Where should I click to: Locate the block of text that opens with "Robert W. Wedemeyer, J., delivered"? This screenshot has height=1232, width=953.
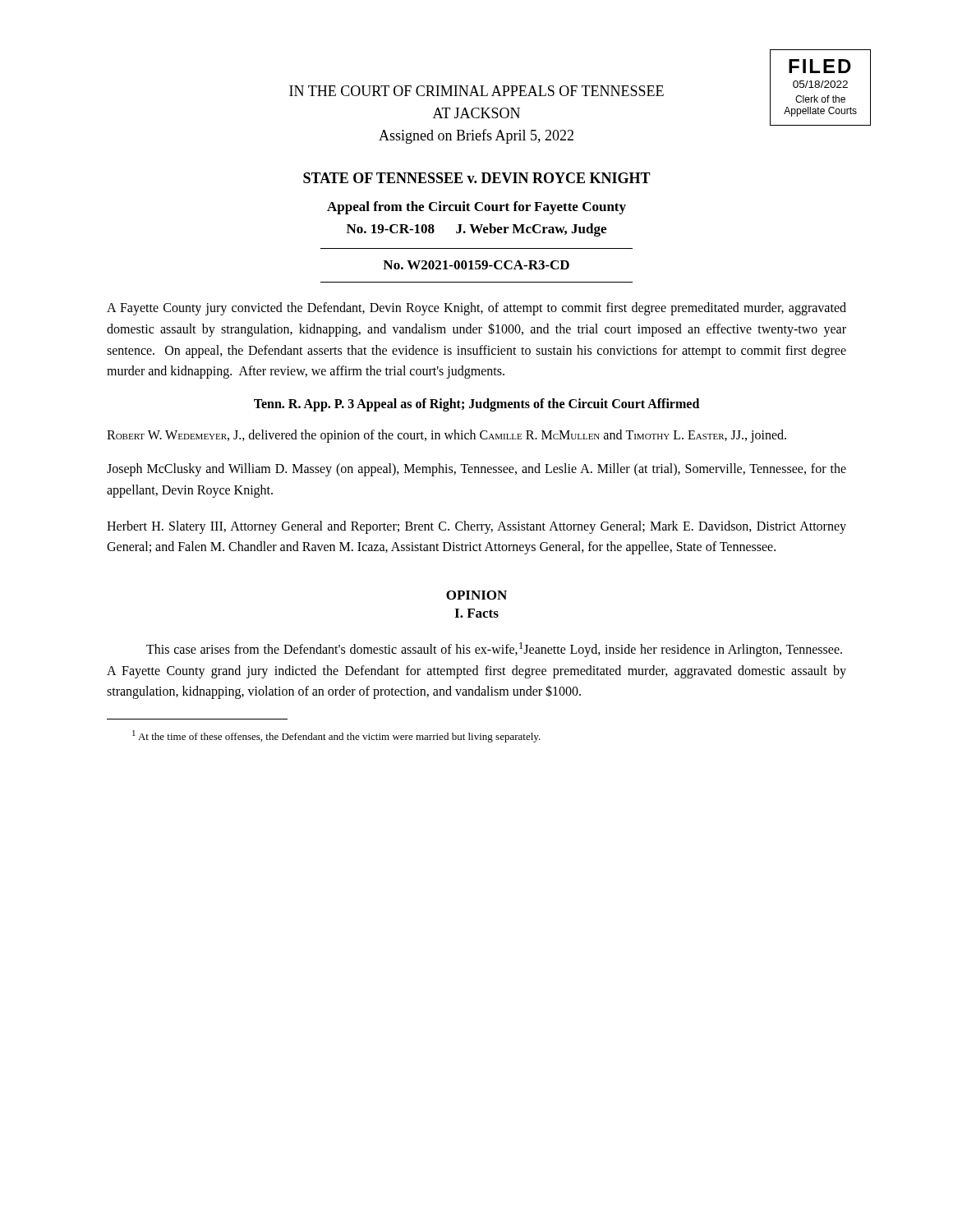click(447, 435)
